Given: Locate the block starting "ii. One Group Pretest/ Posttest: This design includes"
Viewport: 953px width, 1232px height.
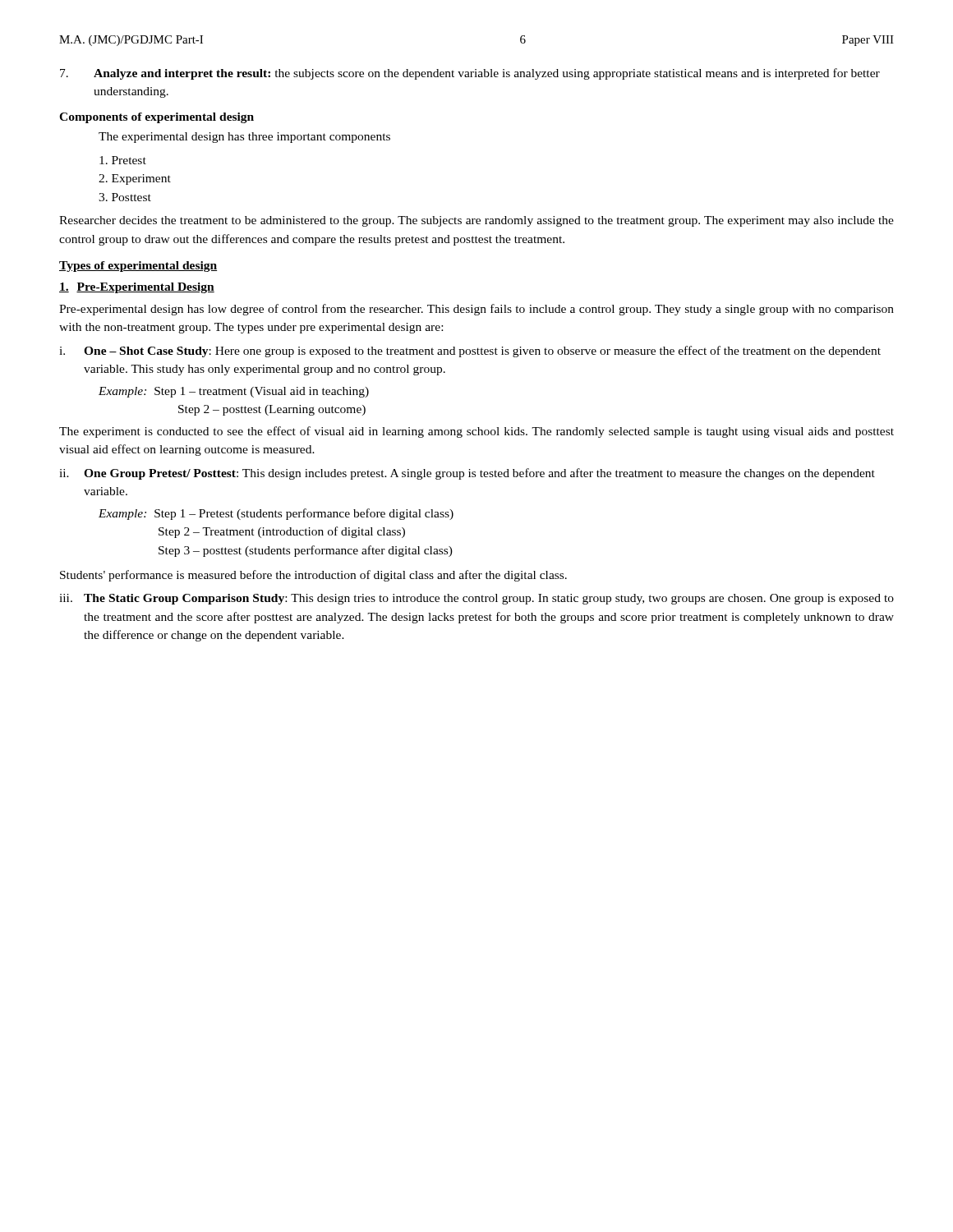Looking at the screenshot, I should 476,482.
